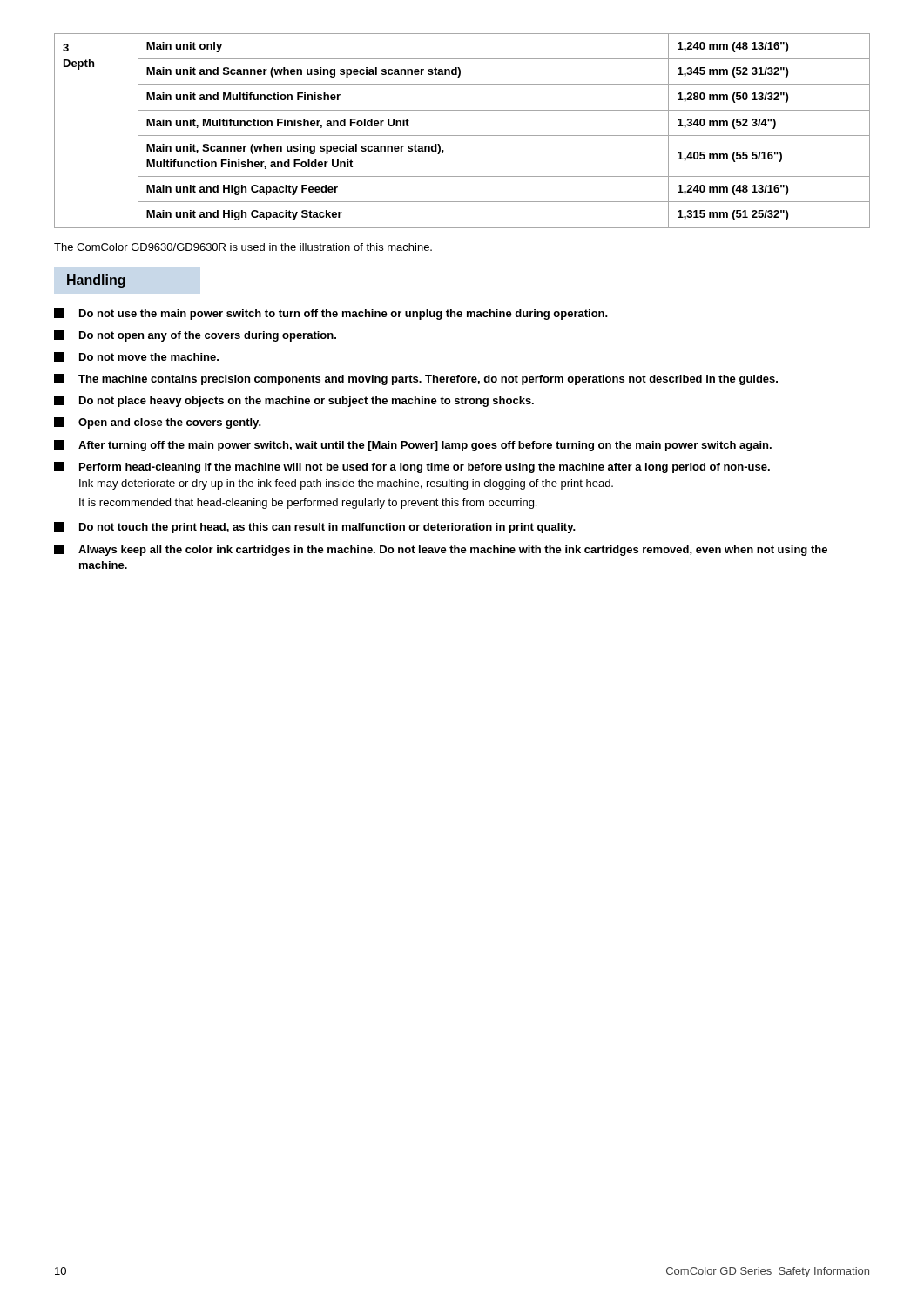Point to the block beginning "Always keep all the color ink"
The width and height of the screenshot is (924, 1307).
coord(462,557)
